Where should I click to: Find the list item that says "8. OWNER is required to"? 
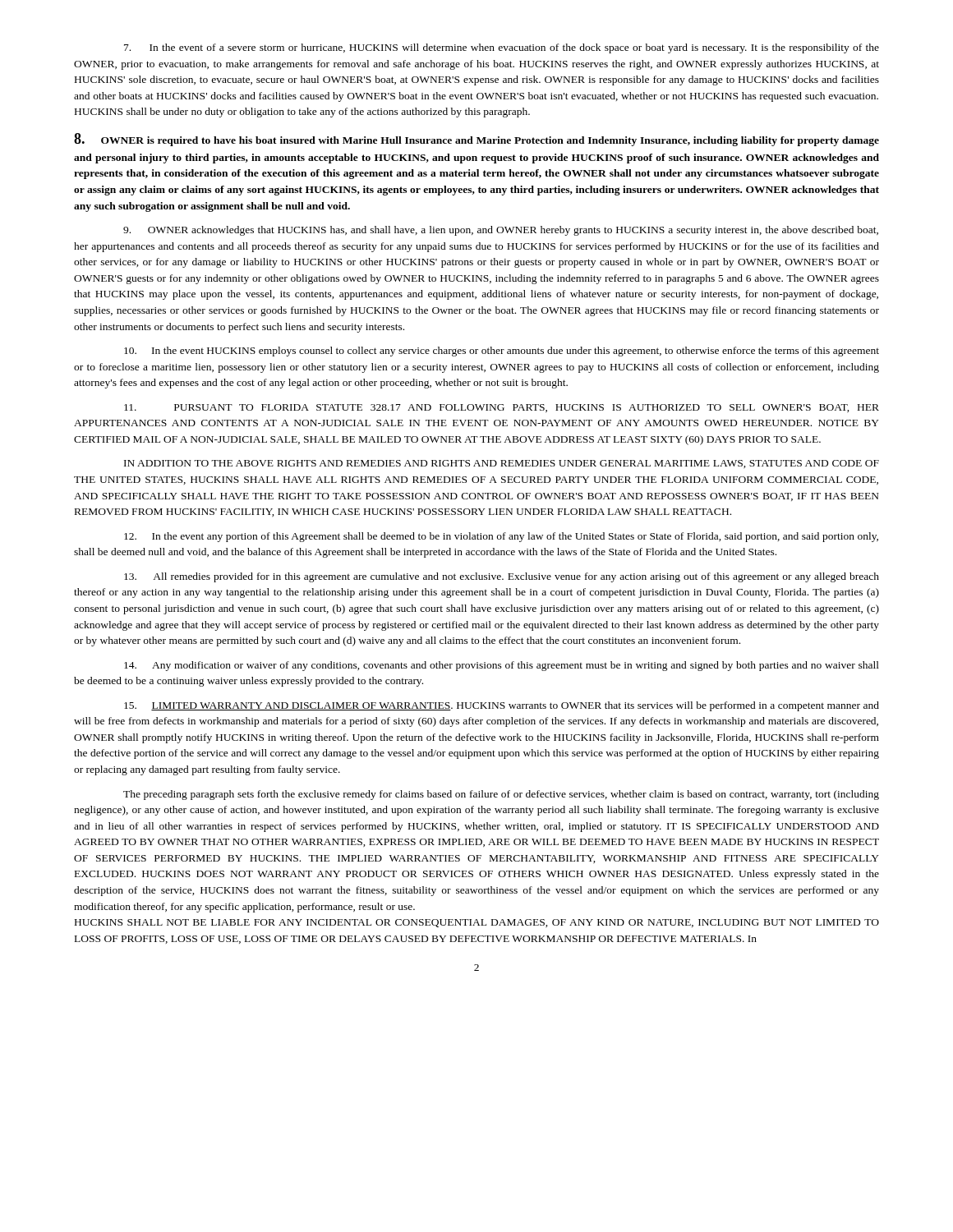[476, 171]
